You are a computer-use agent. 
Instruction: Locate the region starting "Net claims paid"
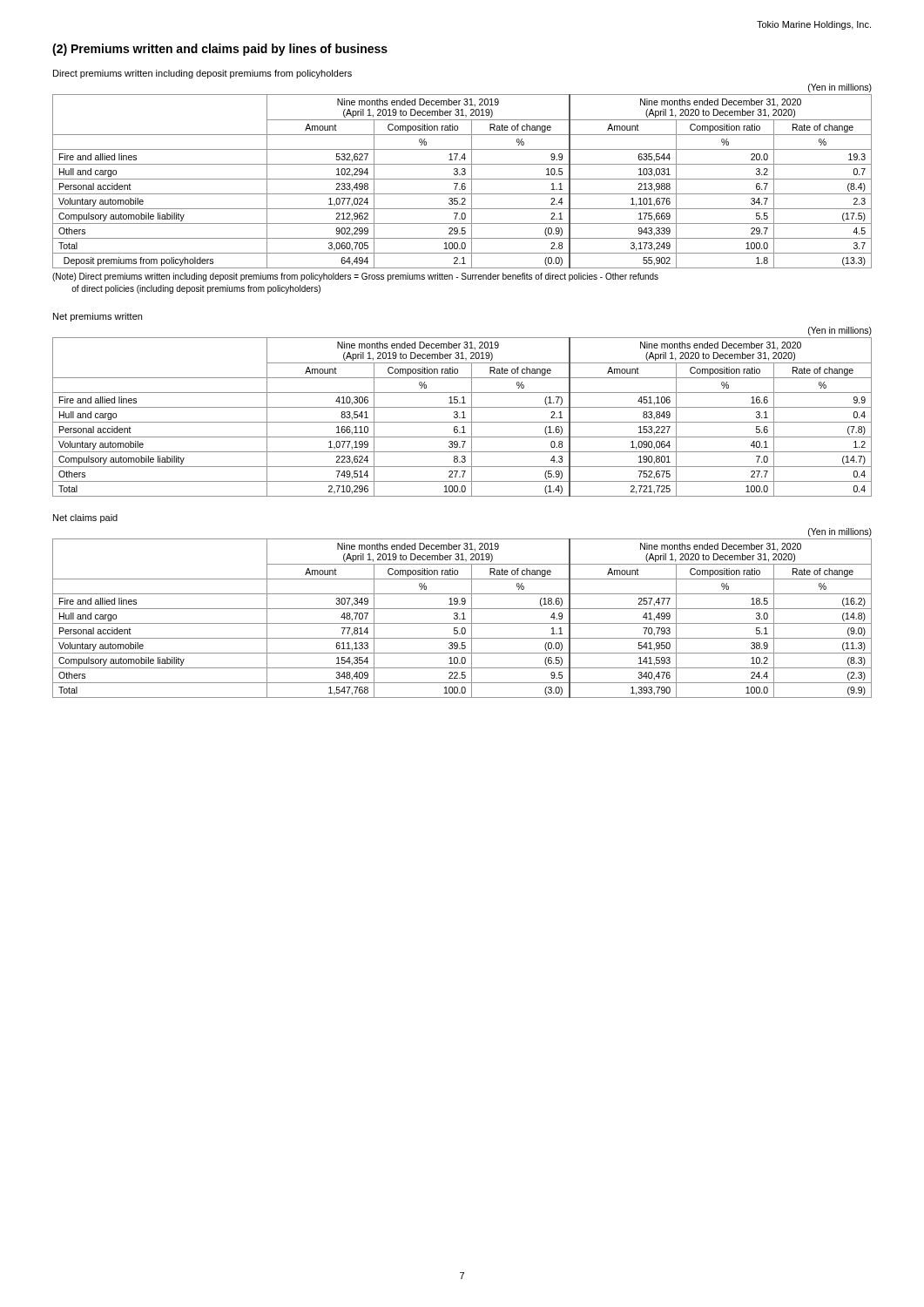coord(85,518)
